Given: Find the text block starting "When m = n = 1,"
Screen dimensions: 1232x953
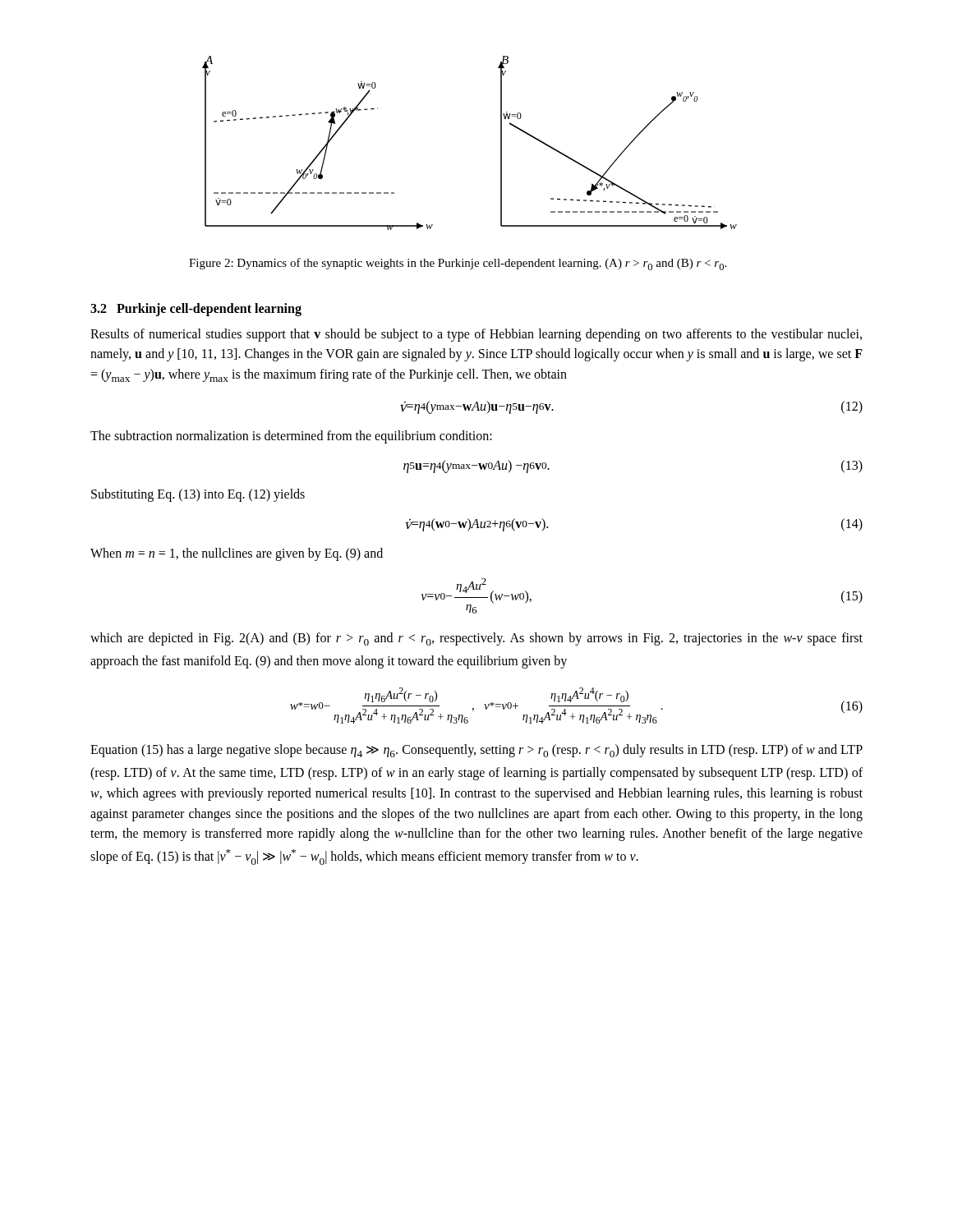Looking at the screenshot, I should [x=237, y=553].
